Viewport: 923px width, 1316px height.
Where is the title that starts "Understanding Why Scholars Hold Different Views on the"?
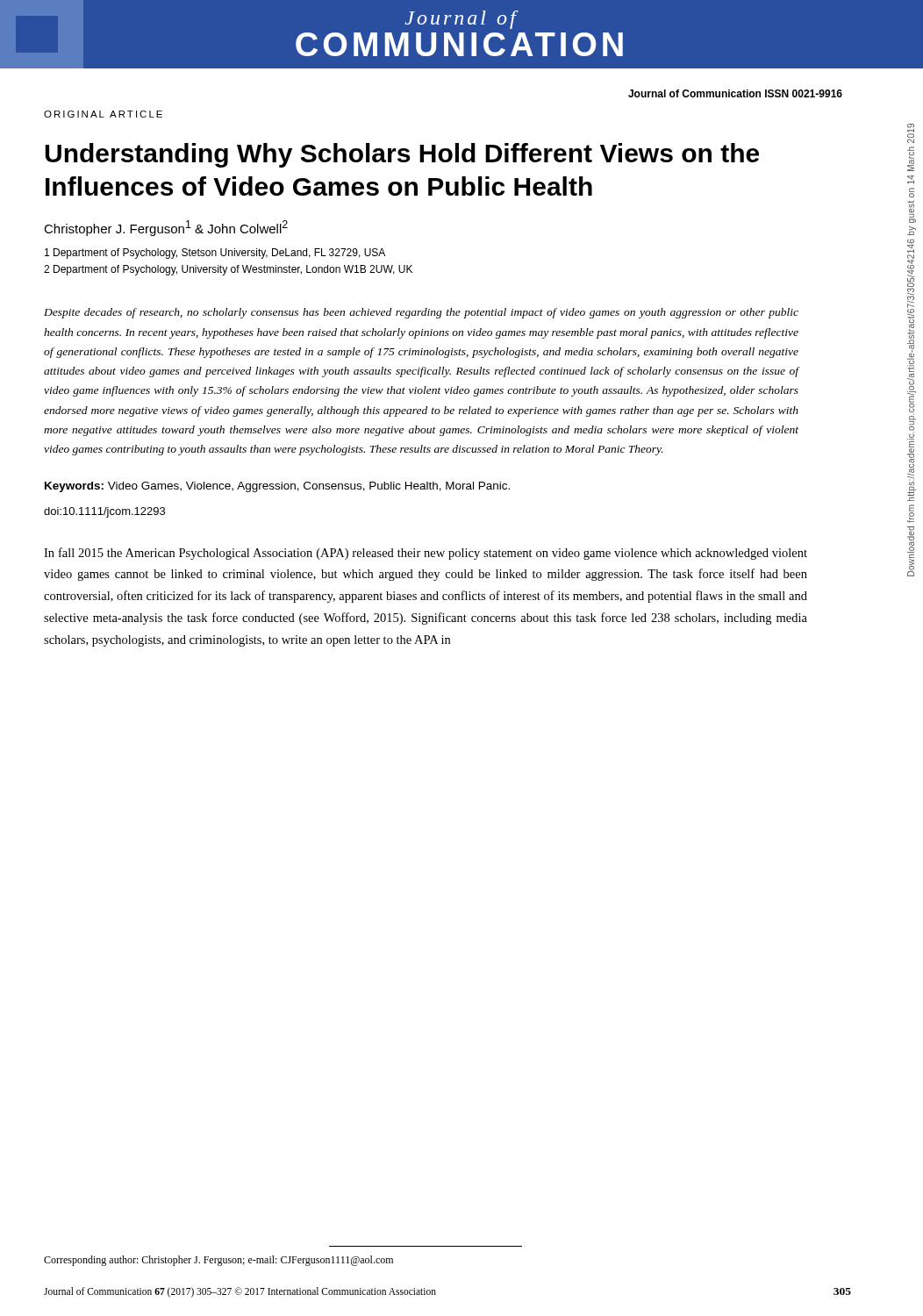(x=402, y=170)
